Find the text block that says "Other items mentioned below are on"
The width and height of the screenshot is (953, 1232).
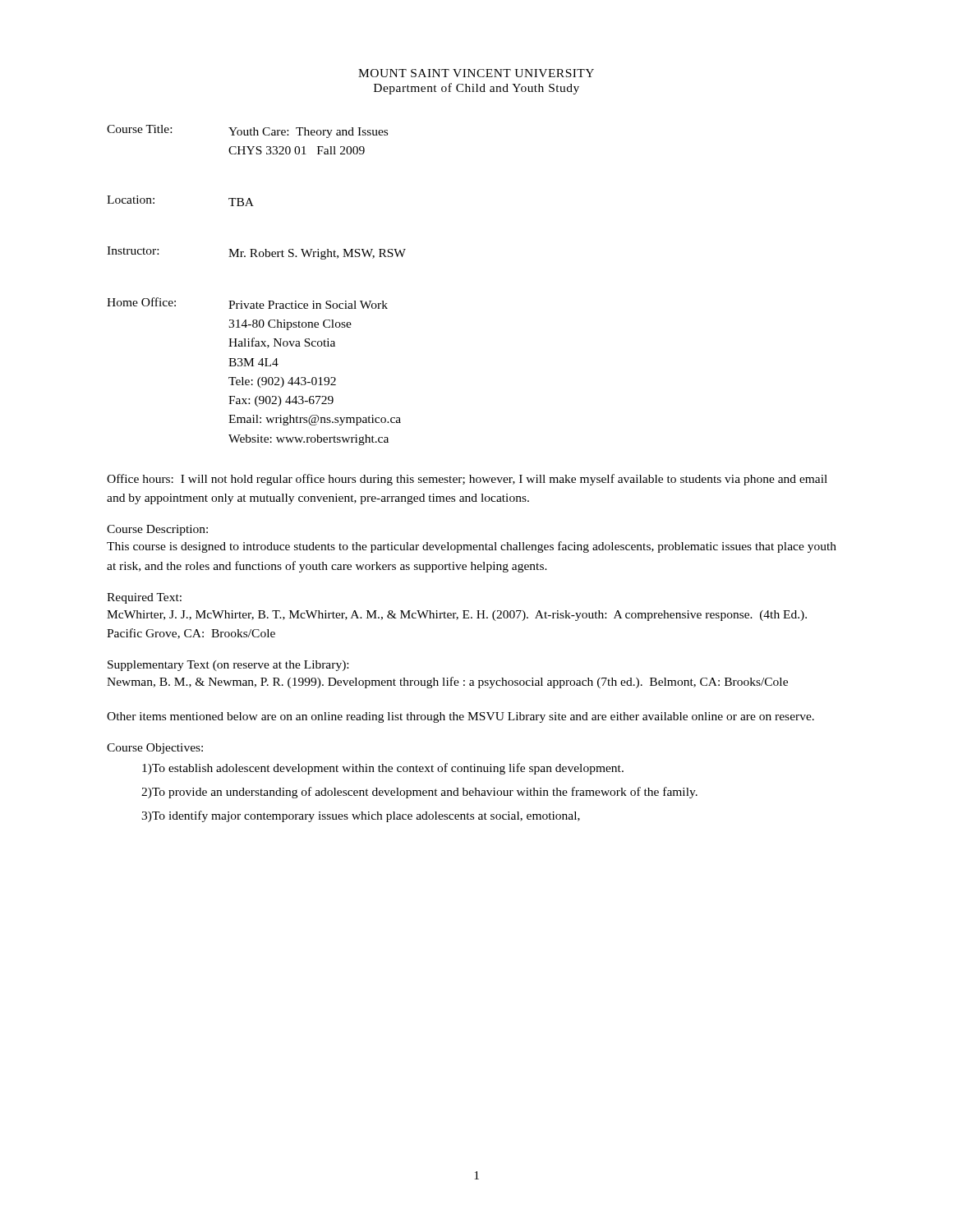coord(461,715)
